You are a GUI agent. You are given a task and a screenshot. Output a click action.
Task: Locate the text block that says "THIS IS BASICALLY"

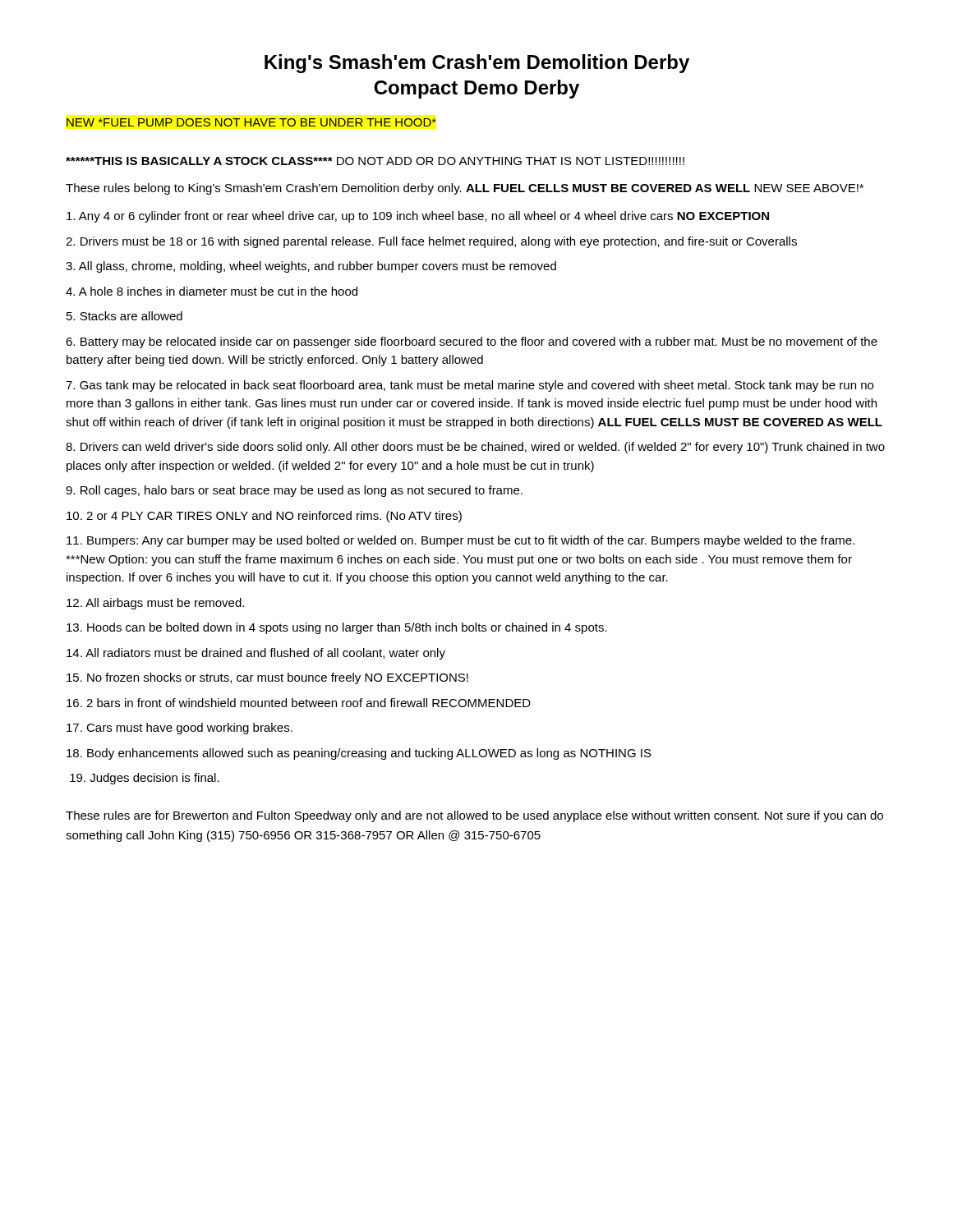pos(375,161)
